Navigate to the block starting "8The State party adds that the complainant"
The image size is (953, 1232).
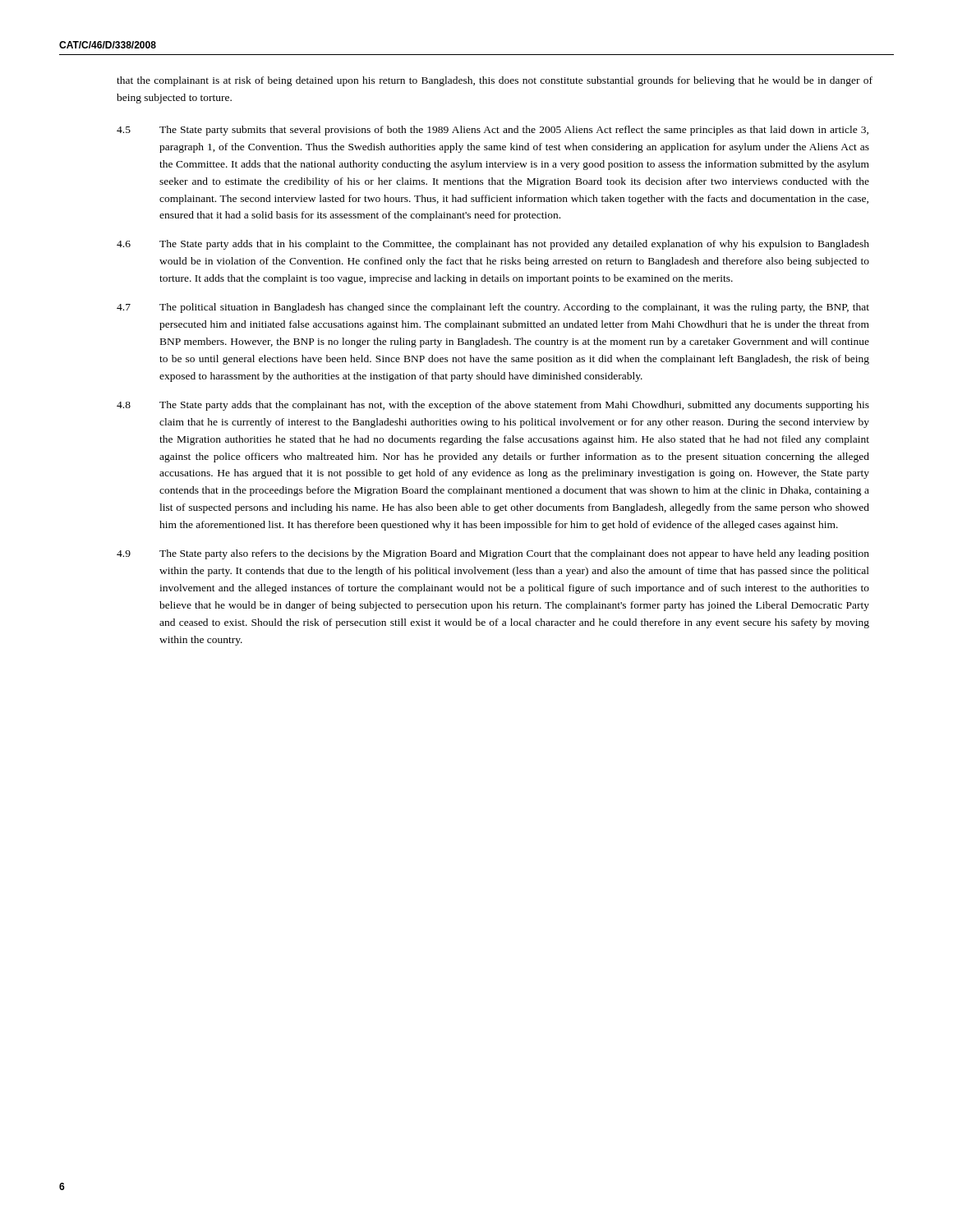pyautogui.click(x=493, y=465)
